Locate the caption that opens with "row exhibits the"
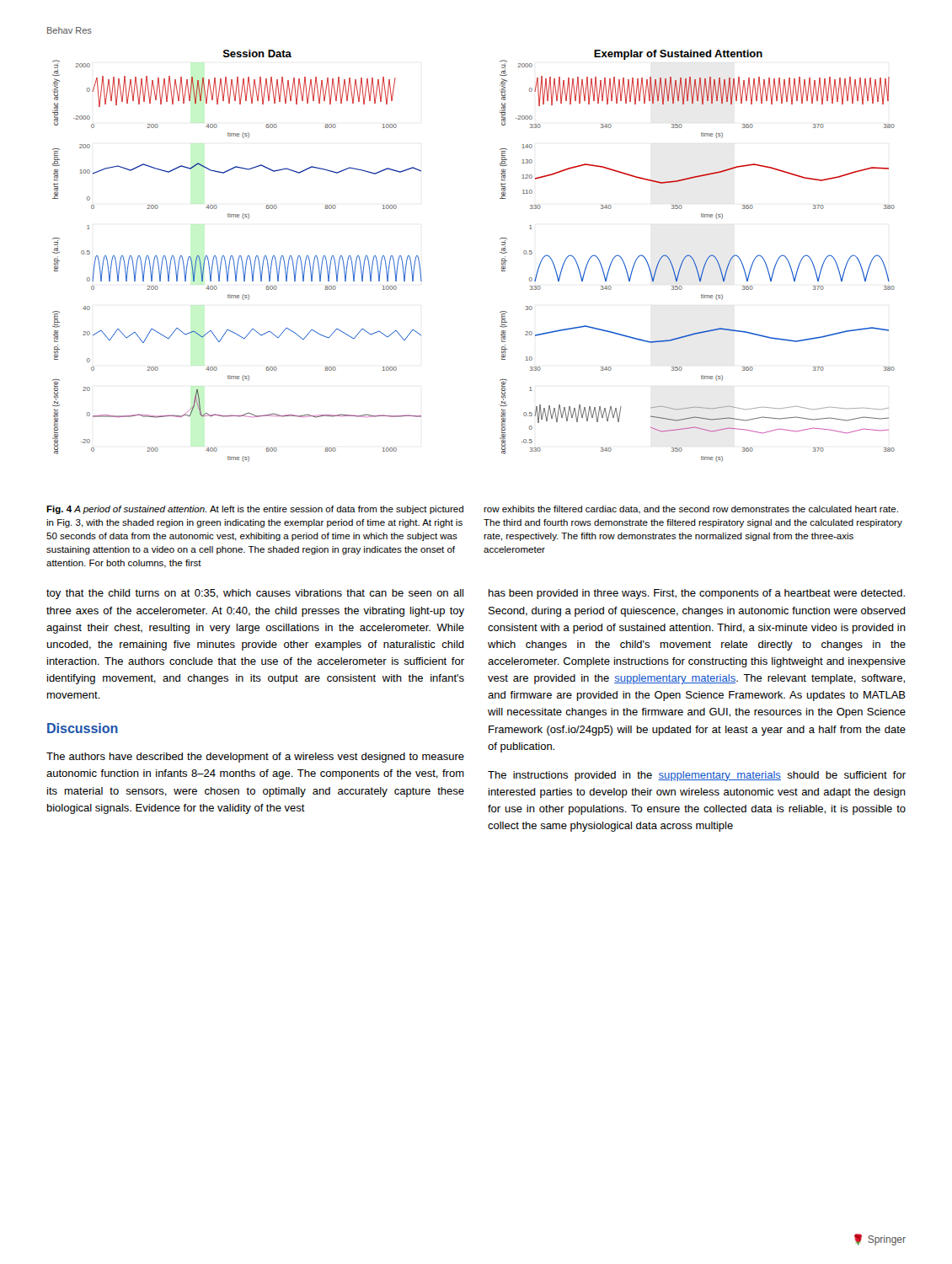 (693, 529)
